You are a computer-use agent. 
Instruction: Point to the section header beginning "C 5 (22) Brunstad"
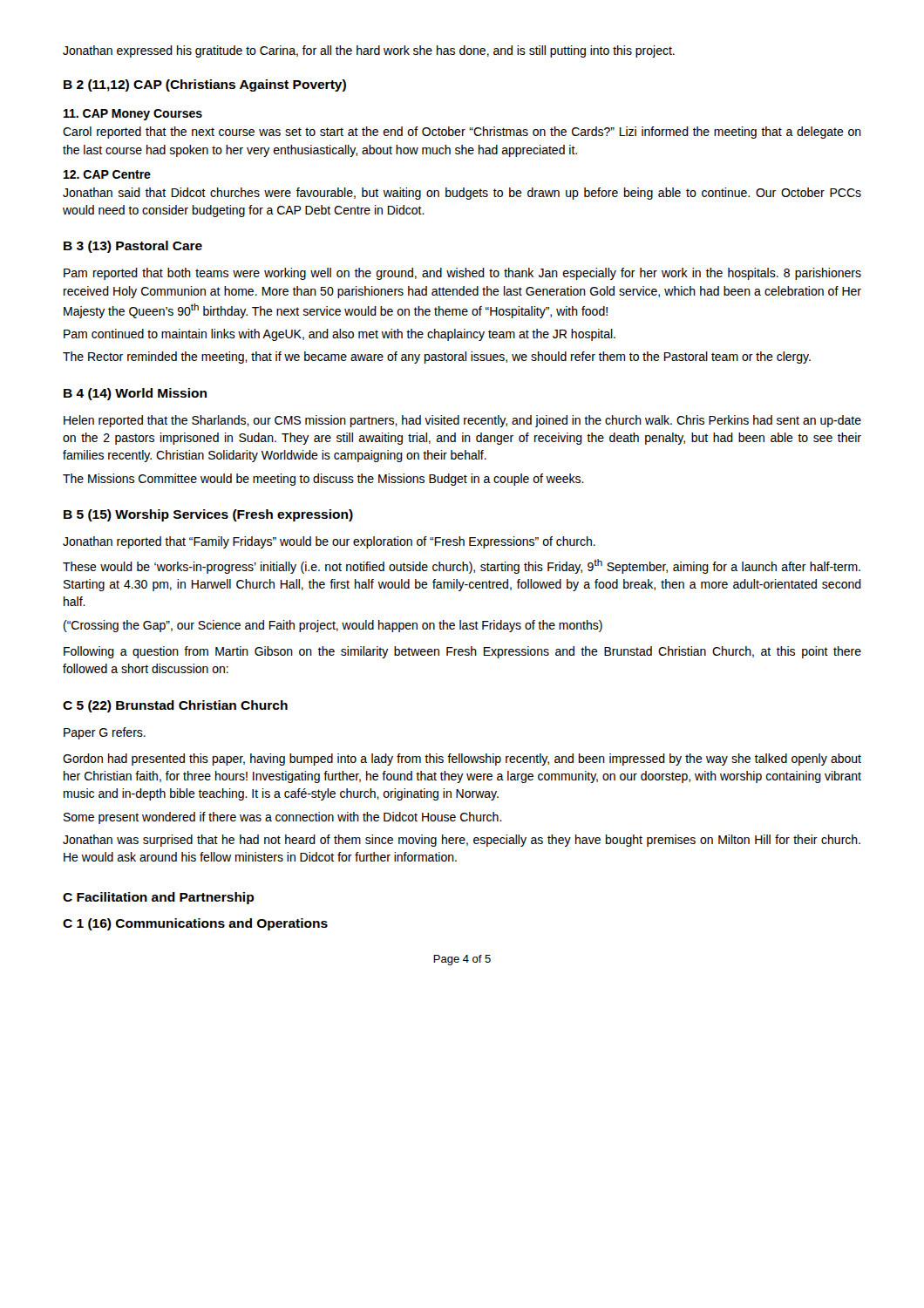pos(175,705)
